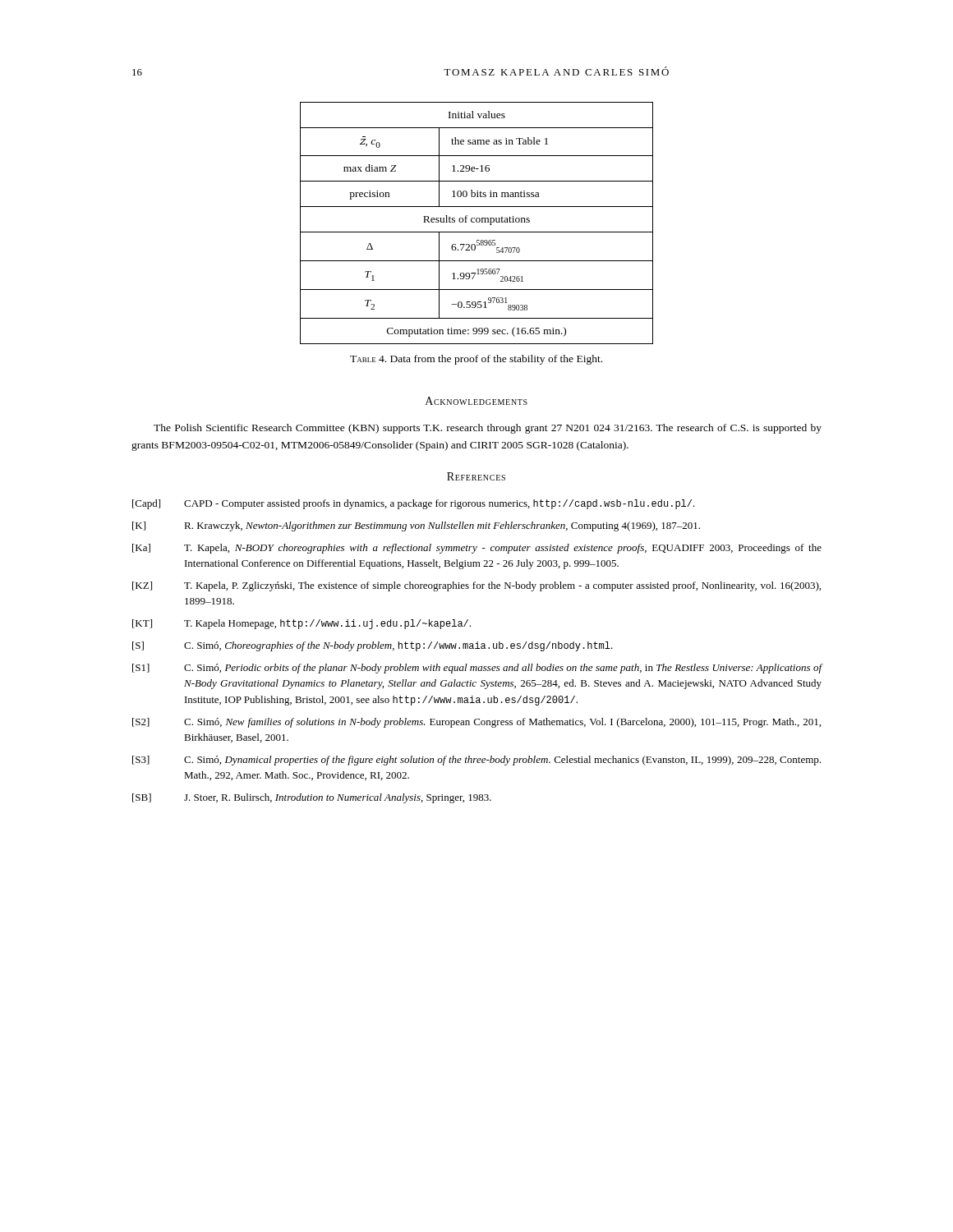Find the list item that reads "[S1] C. Simó,"
The image size is (953, 1232).
pos(476,683)
